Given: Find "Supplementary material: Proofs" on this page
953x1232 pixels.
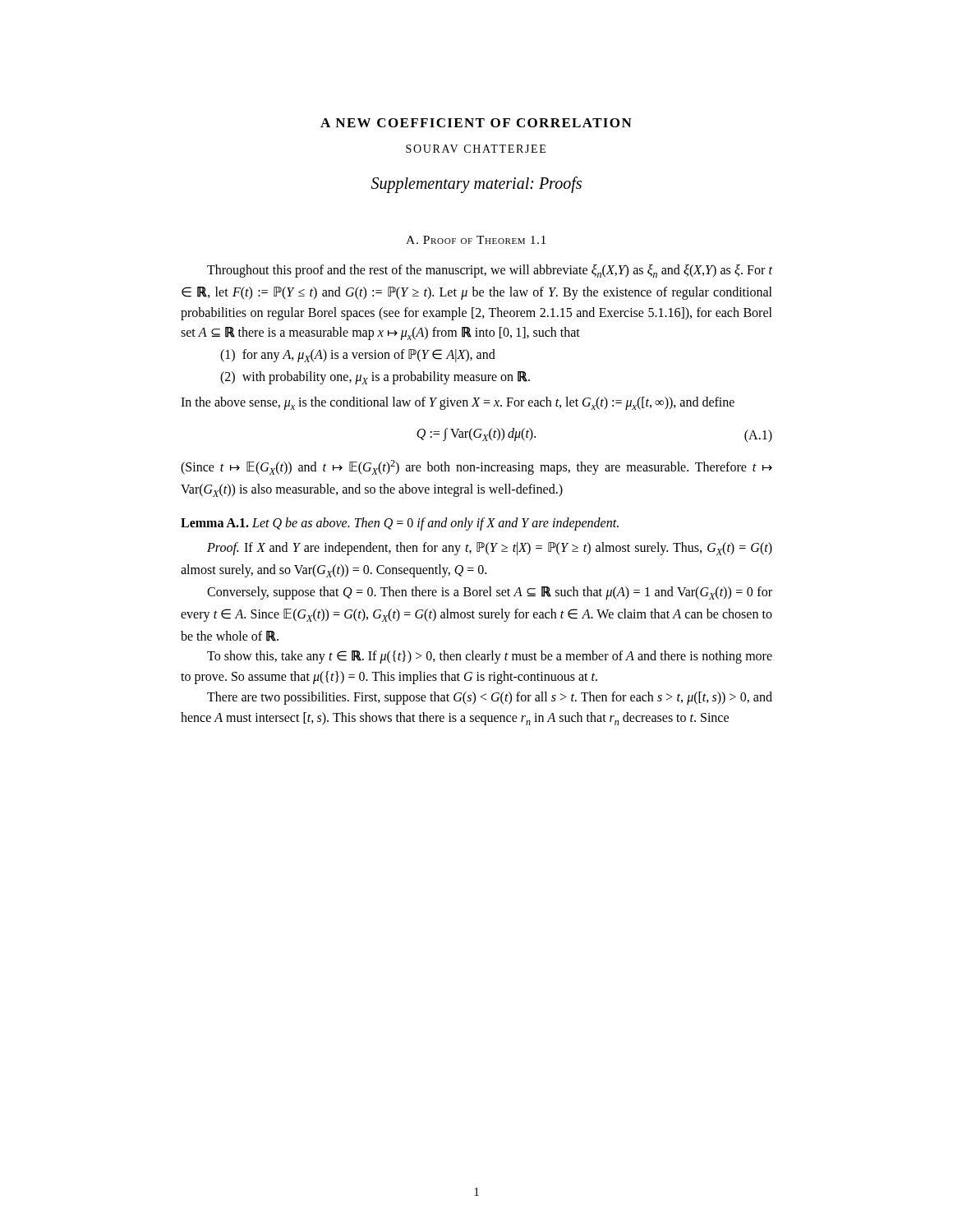Looking at the screenshot, I should pos(476,184).
